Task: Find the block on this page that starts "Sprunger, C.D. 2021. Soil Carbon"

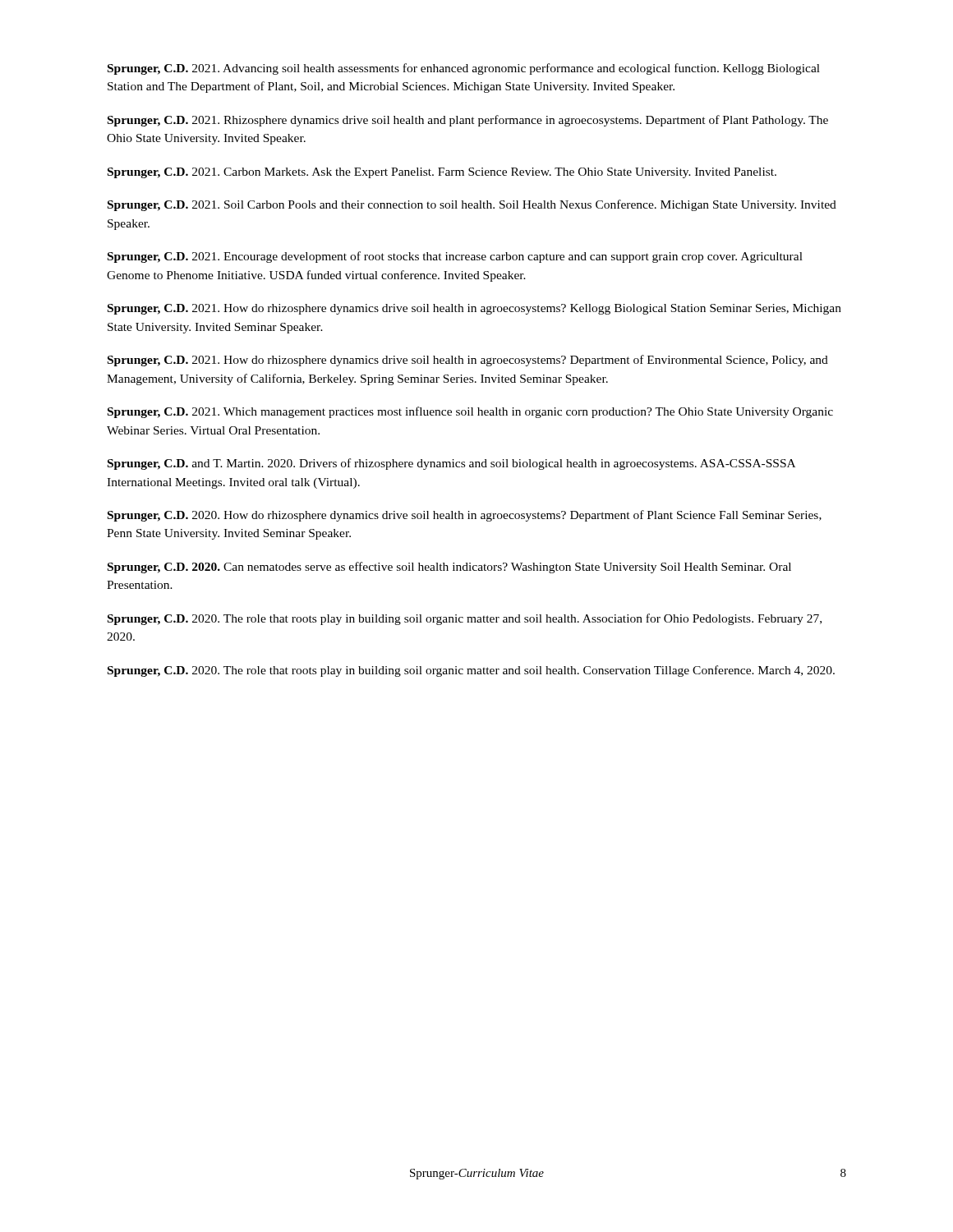Action: click(476, 214)
